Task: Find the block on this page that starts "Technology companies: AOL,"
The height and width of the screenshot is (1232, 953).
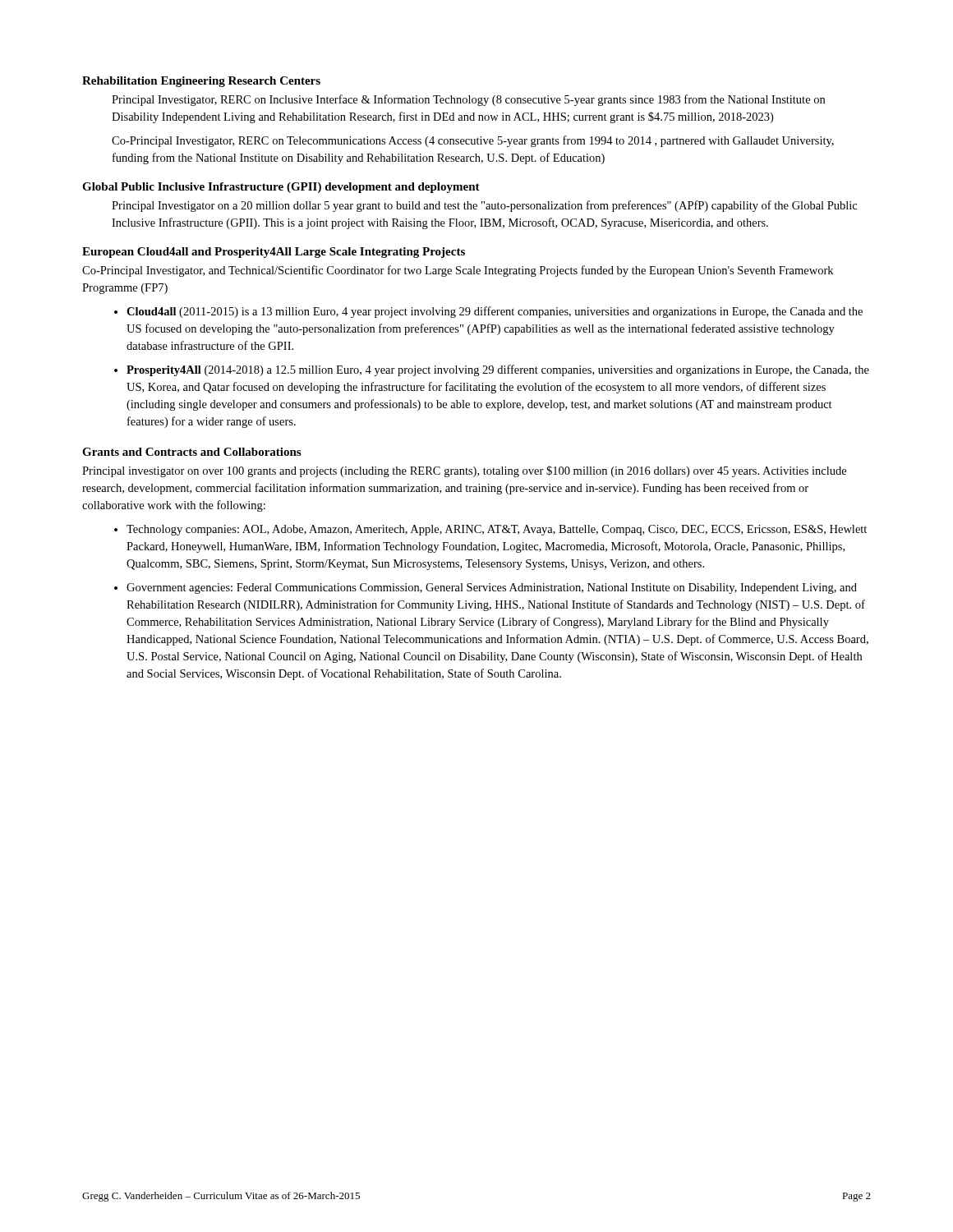Action: pos(497,546)
